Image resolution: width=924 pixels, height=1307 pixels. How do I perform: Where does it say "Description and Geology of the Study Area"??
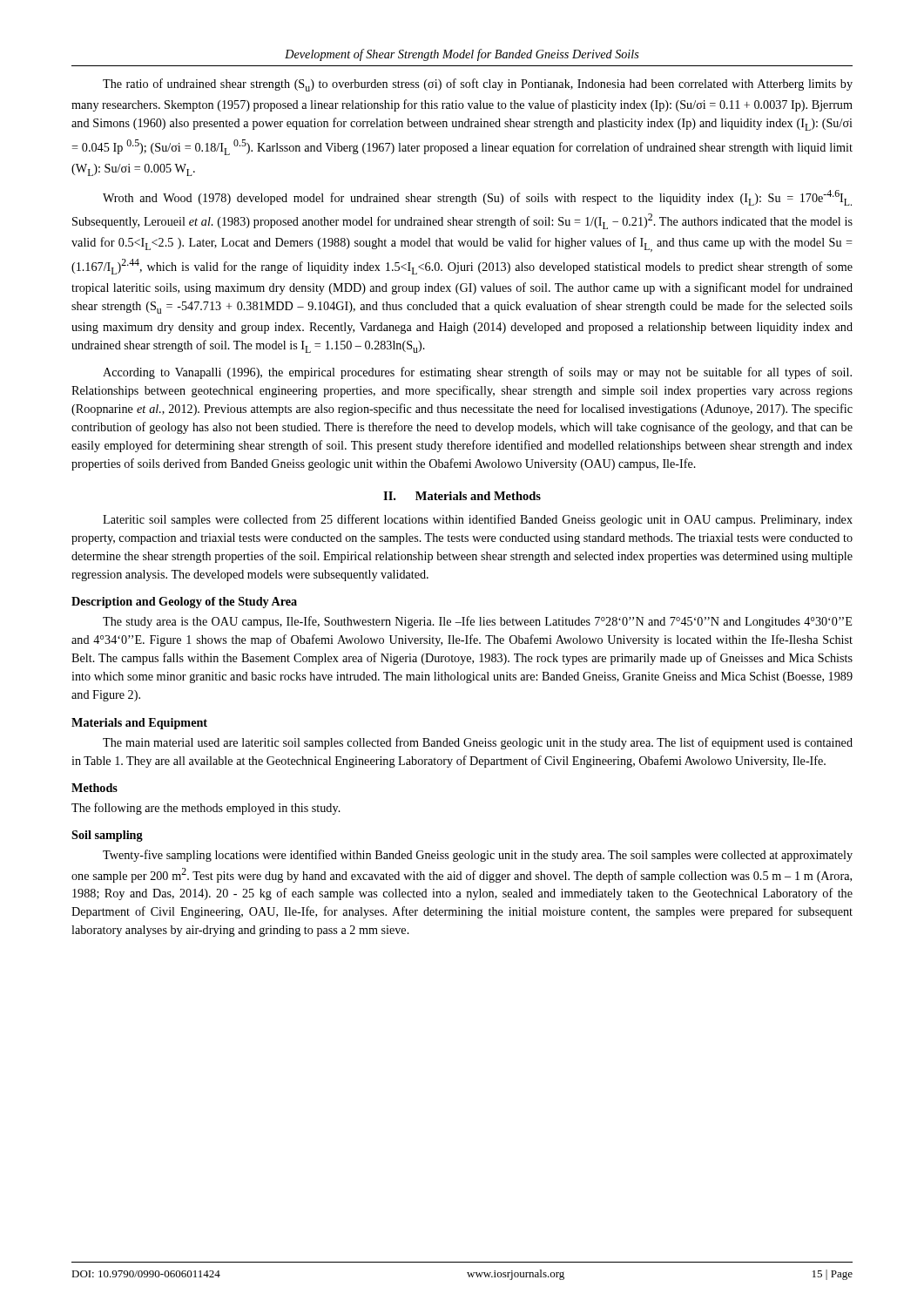184,602
